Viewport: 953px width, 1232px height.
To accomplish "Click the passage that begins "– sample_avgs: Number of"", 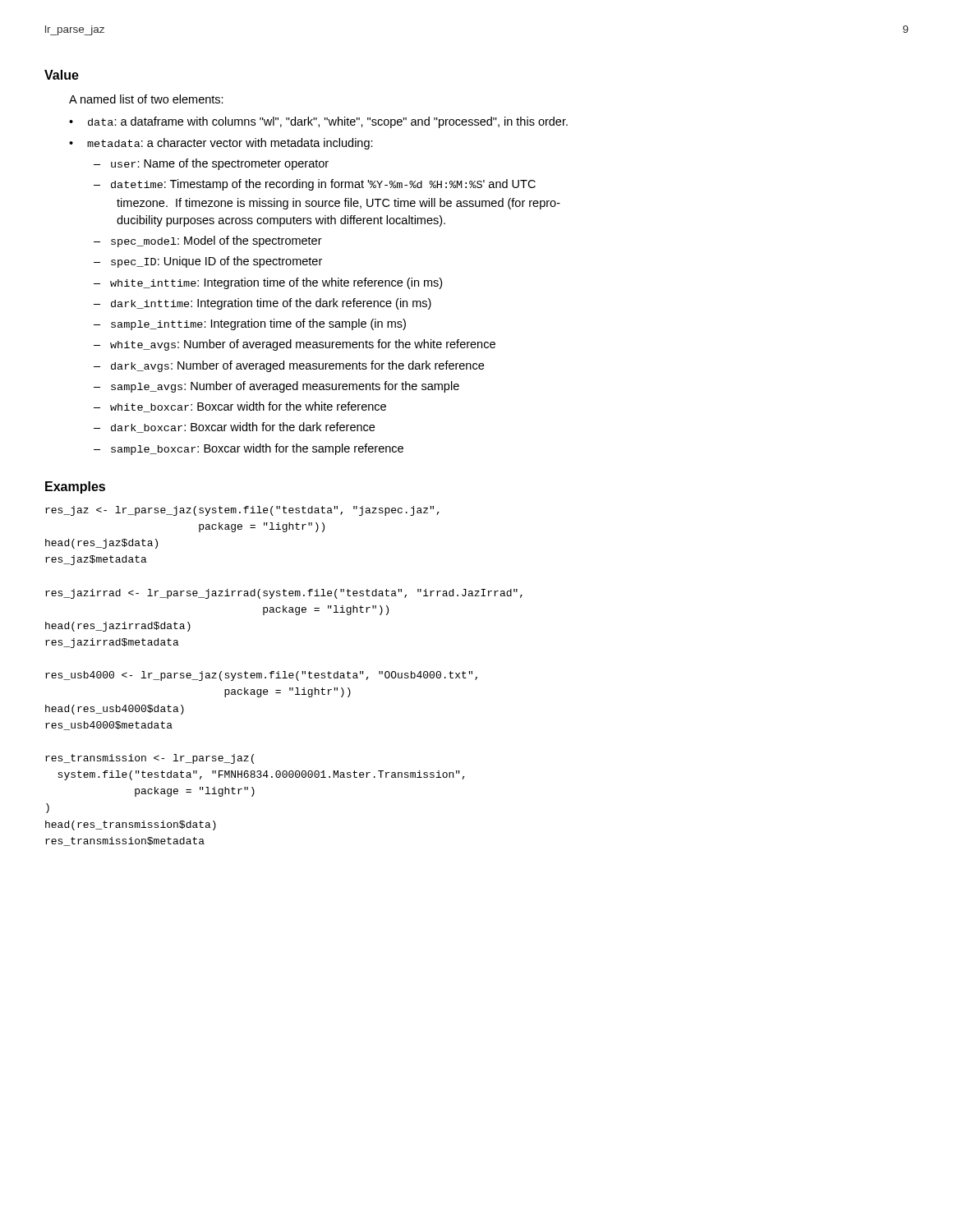I will 277,387.
